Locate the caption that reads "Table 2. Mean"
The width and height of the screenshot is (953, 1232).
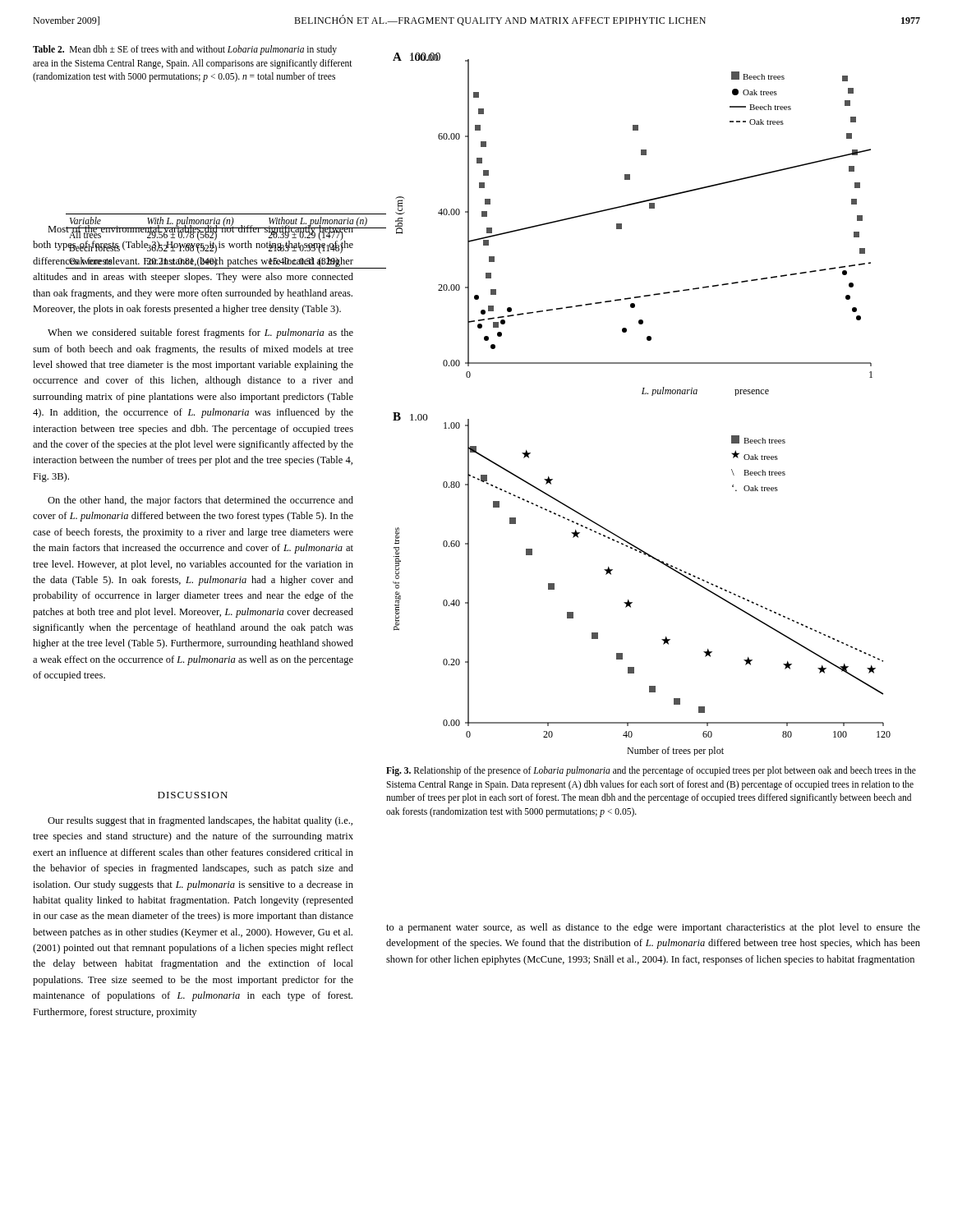pos(192,63)
